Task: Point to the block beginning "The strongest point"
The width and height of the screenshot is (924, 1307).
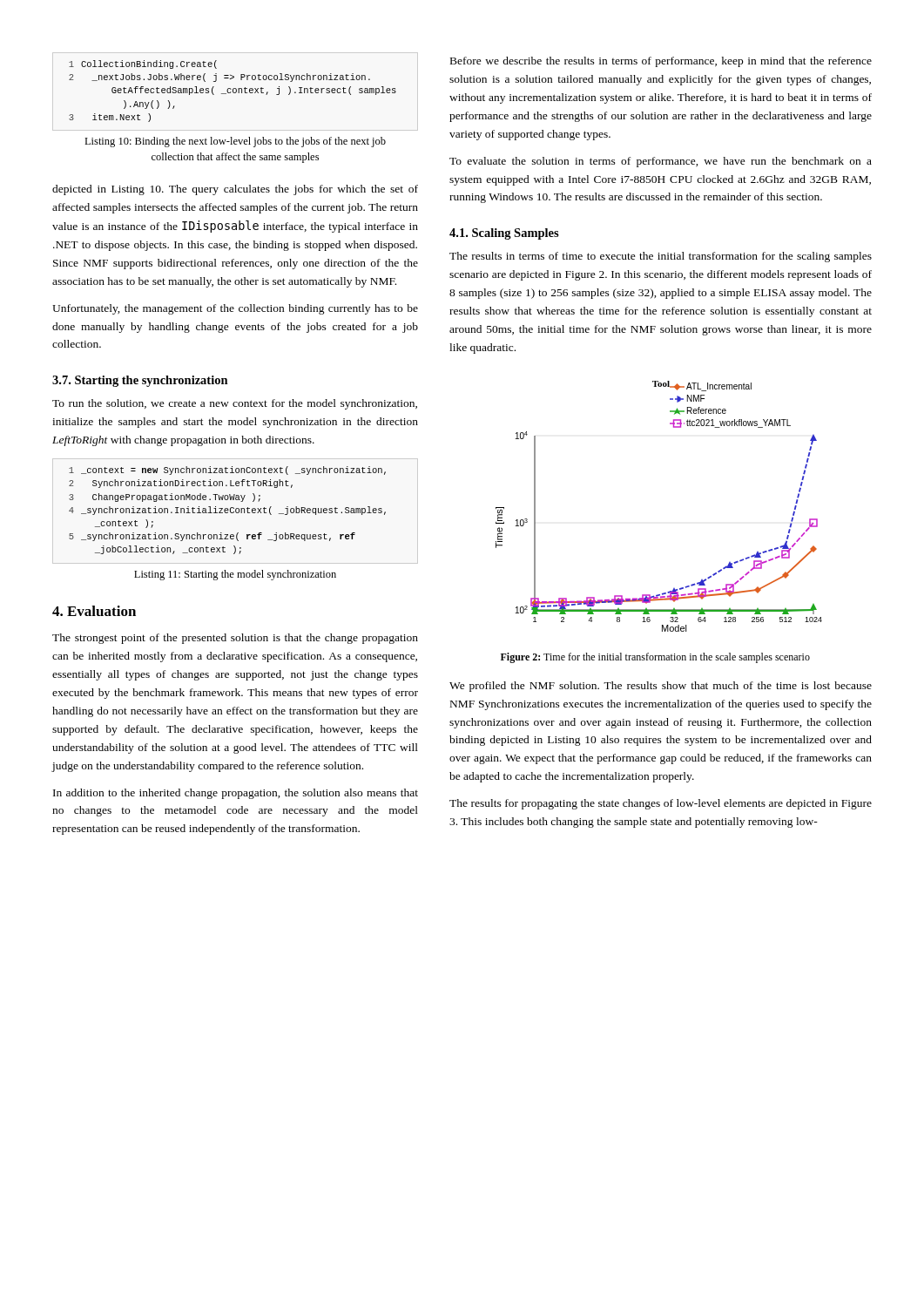Action: pyautogui.click(x=235, y=701)
